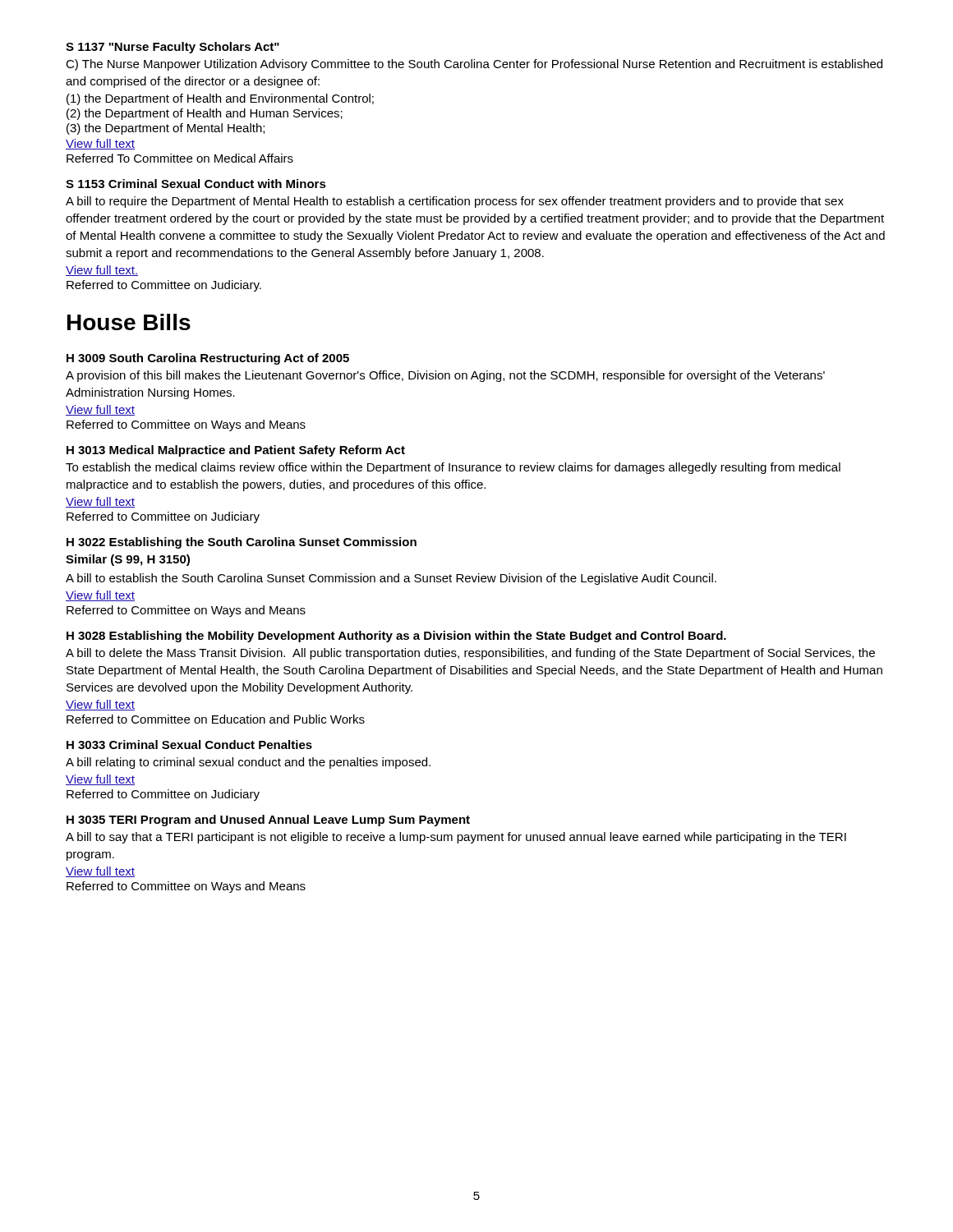Locate the text block that says "A bill to delete"
953x1232 pixels.
[474, 670]
